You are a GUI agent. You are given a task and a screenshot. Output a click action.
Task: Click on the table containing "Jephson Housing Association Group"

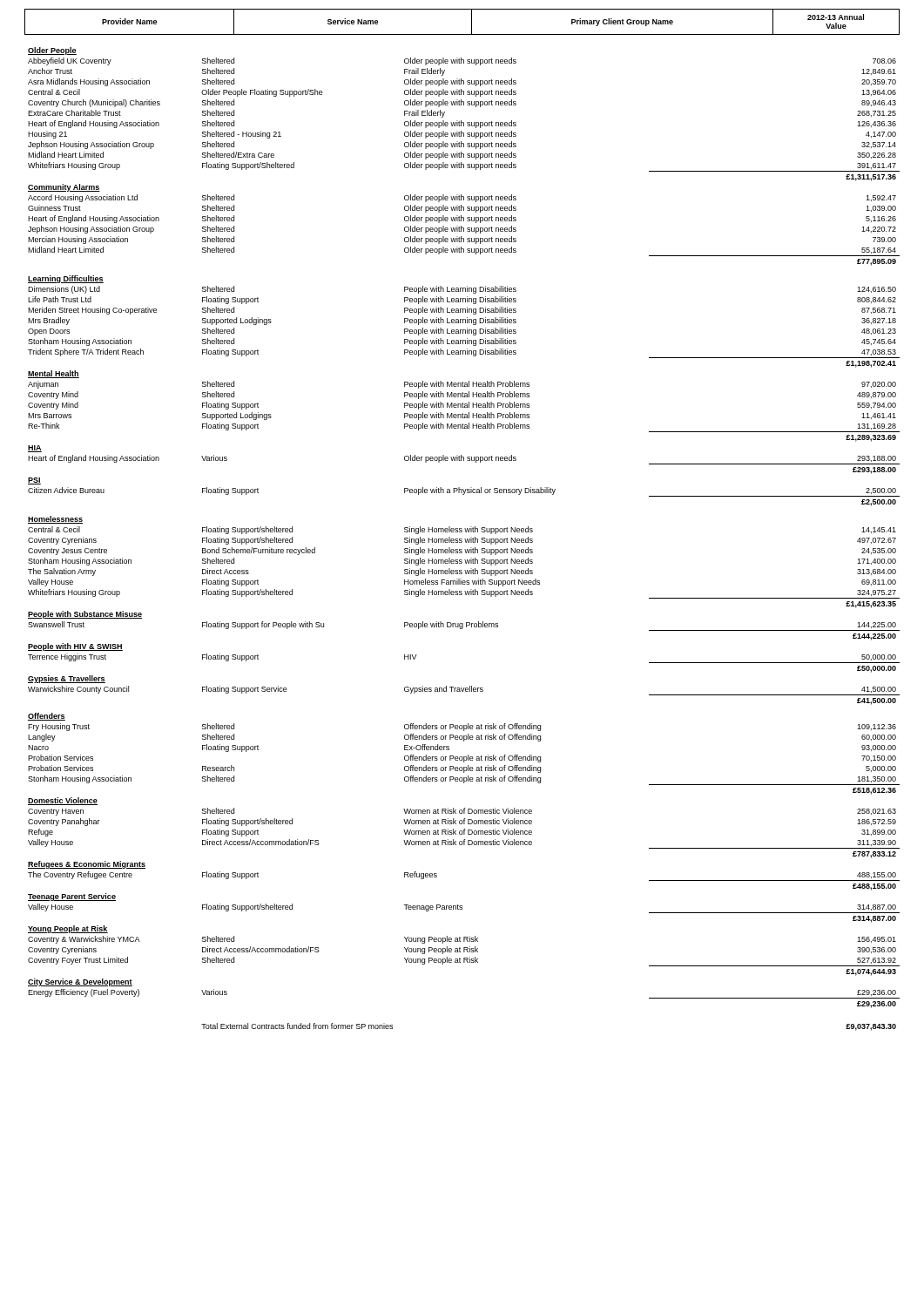click(462, 538)
